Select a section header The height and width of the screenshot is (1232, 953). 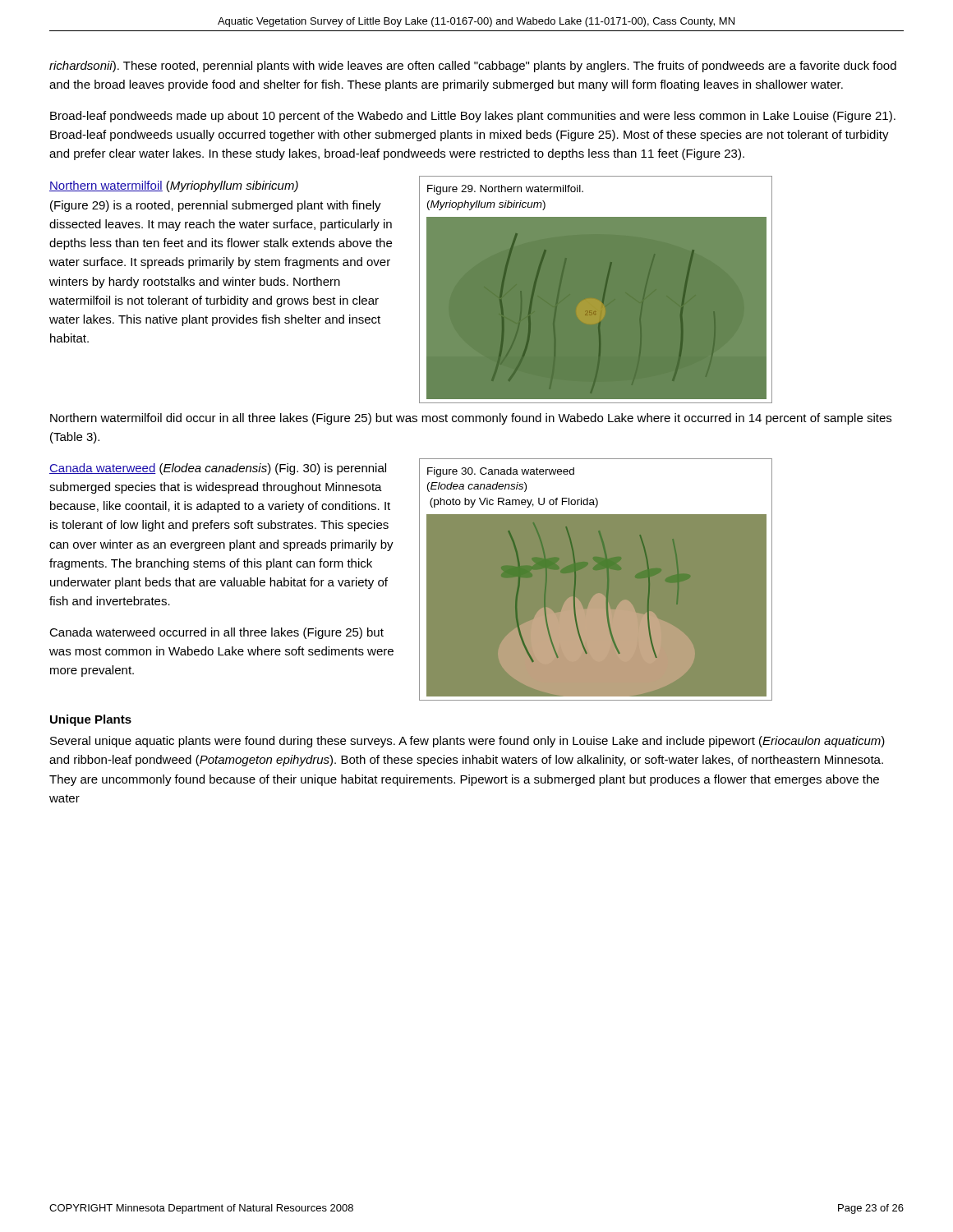[90, 719]
